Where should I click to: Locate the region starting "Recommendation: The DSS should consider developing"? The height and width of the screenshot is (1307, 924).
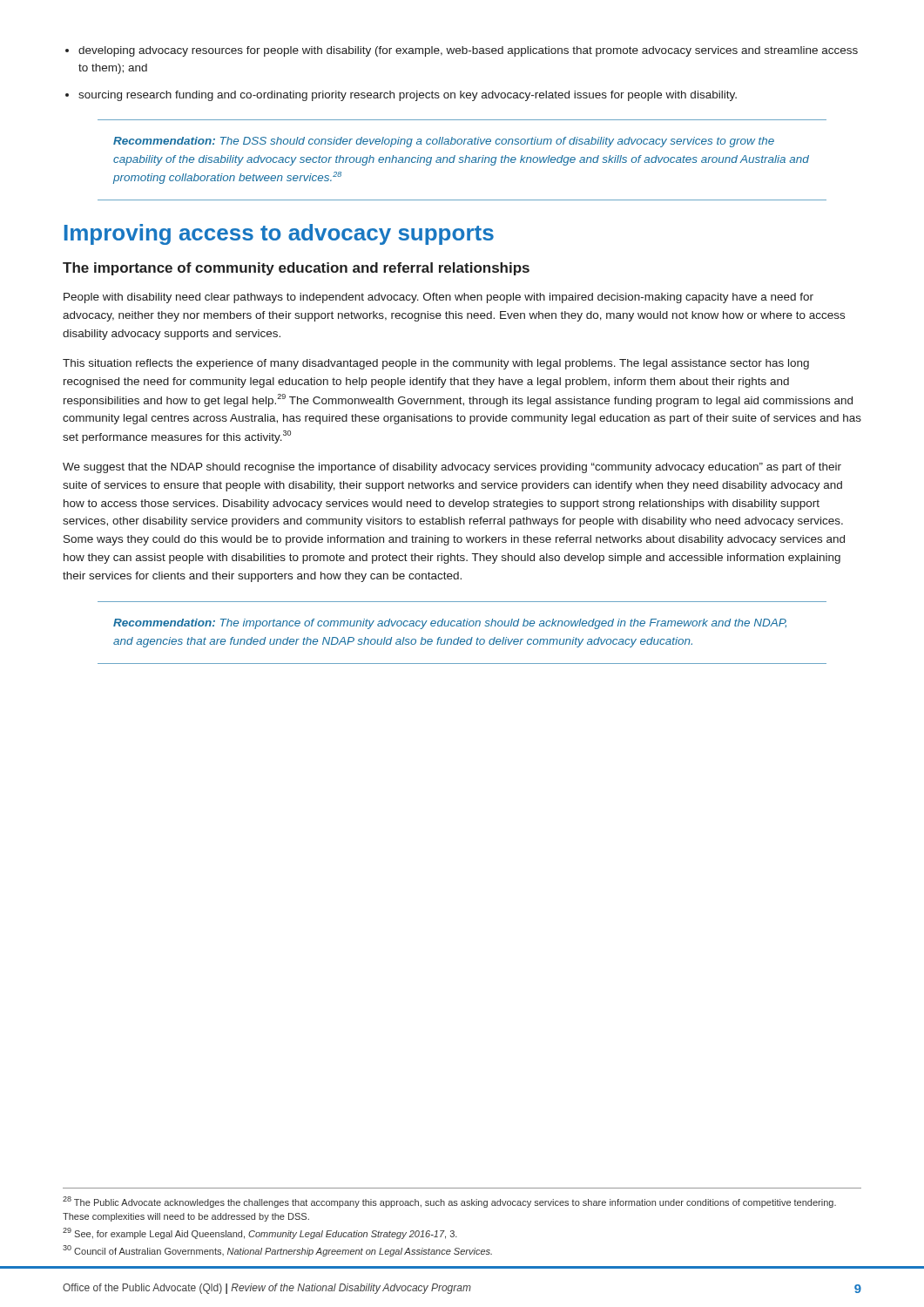click(x=461, y=159)
